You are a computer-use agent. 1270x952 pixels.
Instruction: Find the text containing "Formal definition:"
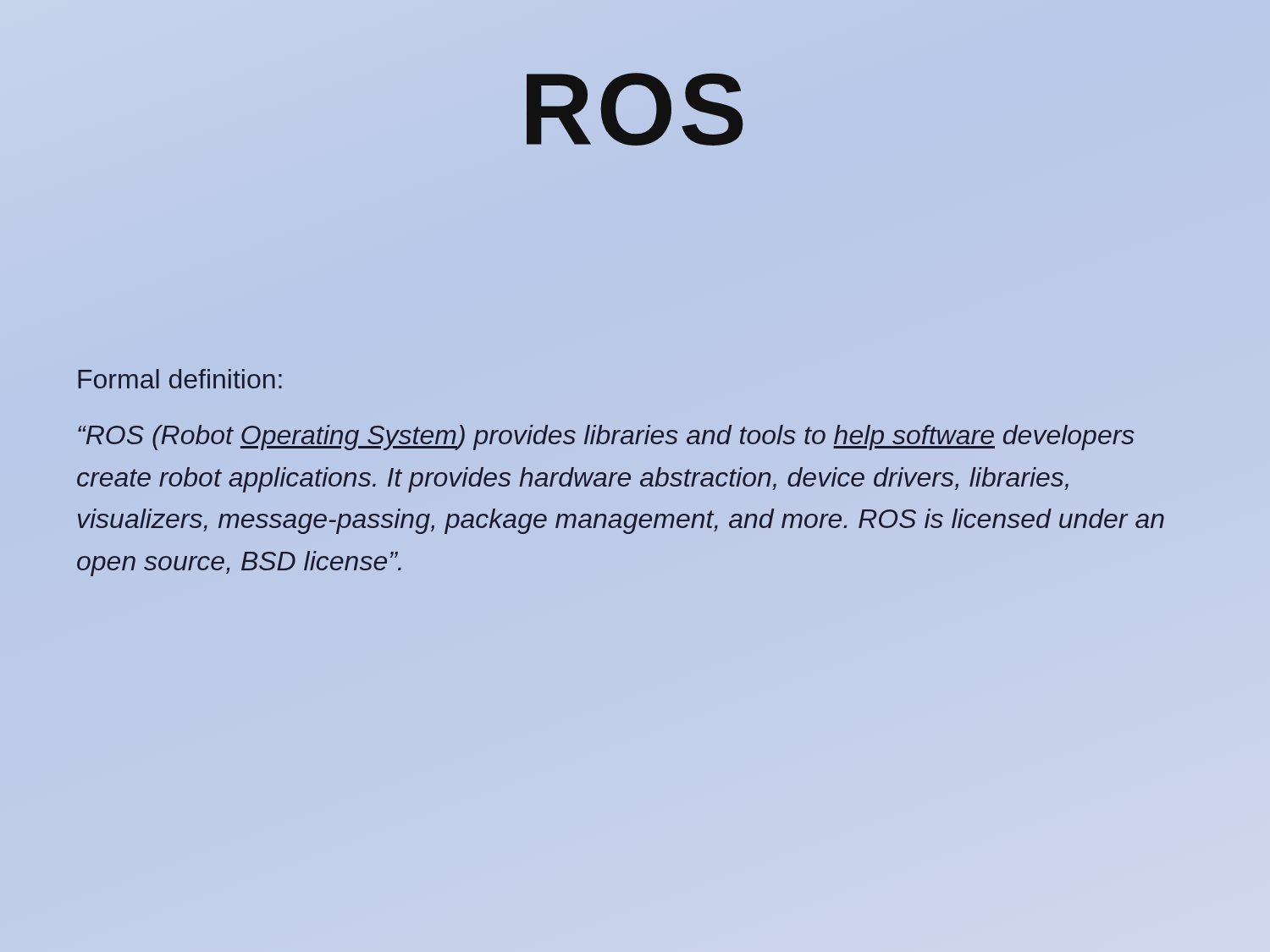[180, 379]
